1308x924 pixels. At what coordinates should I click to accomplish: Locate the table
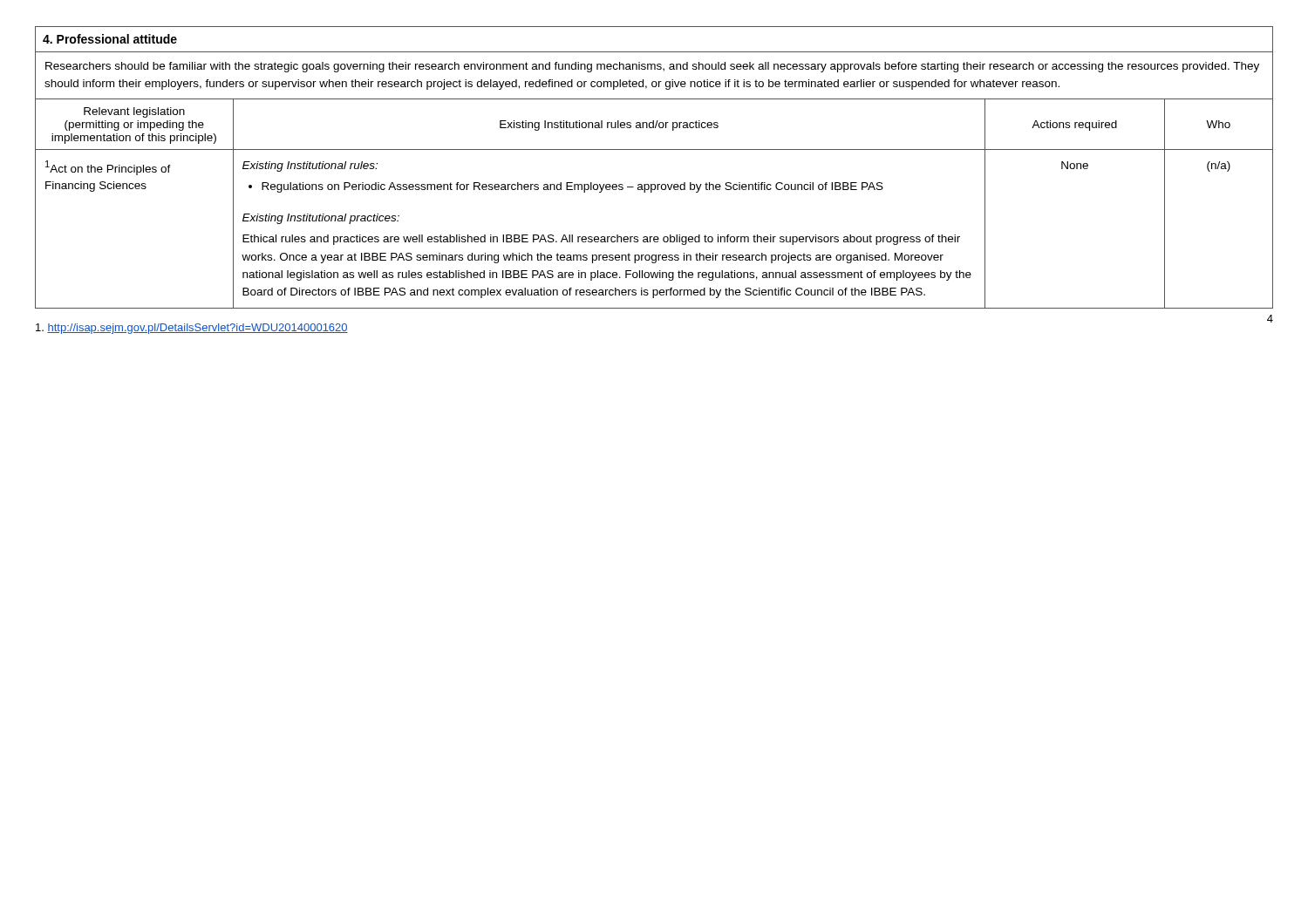[x=654, y=167]
